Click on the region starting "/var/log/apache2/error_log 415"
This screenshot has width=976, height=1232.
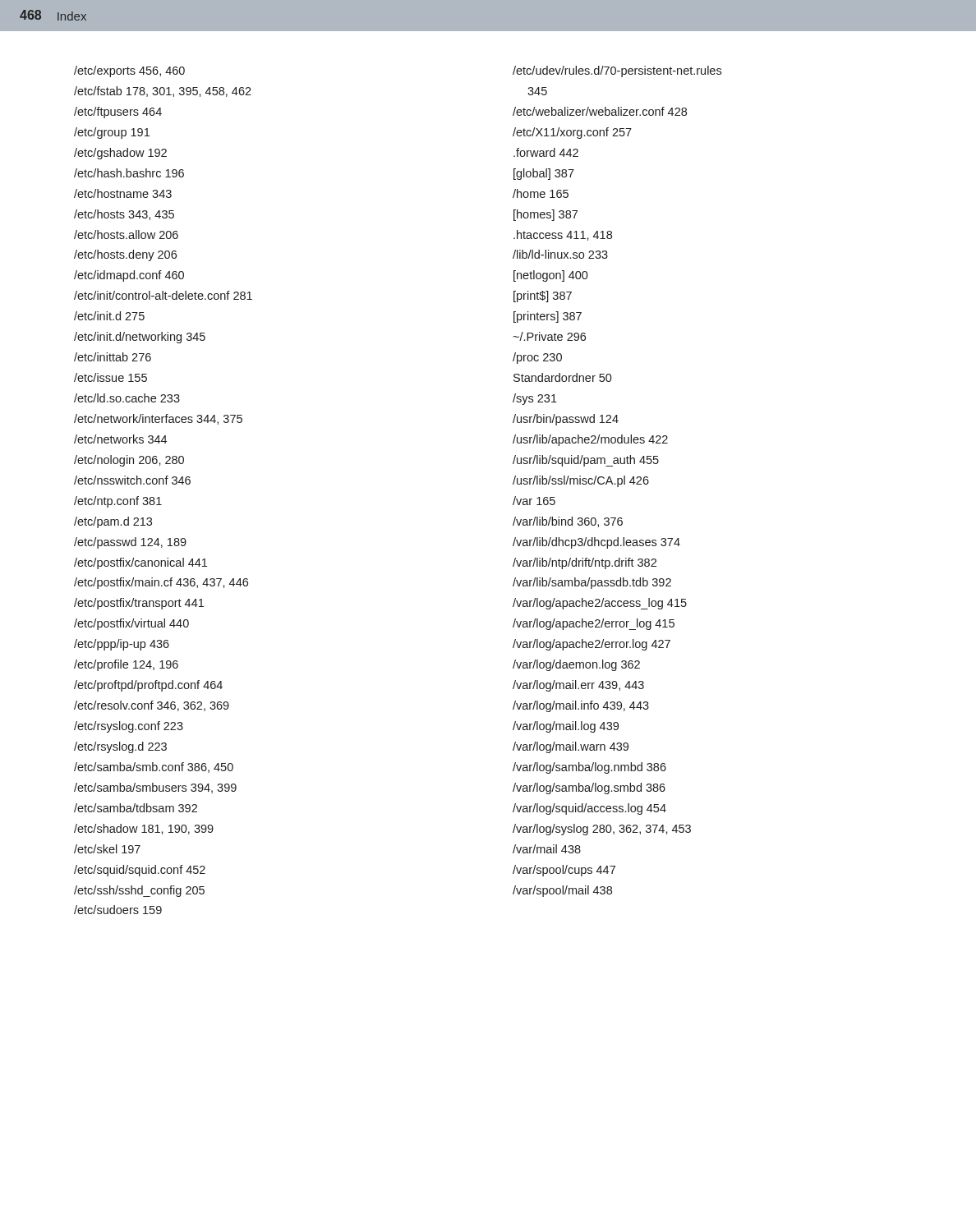click(594, 624)
